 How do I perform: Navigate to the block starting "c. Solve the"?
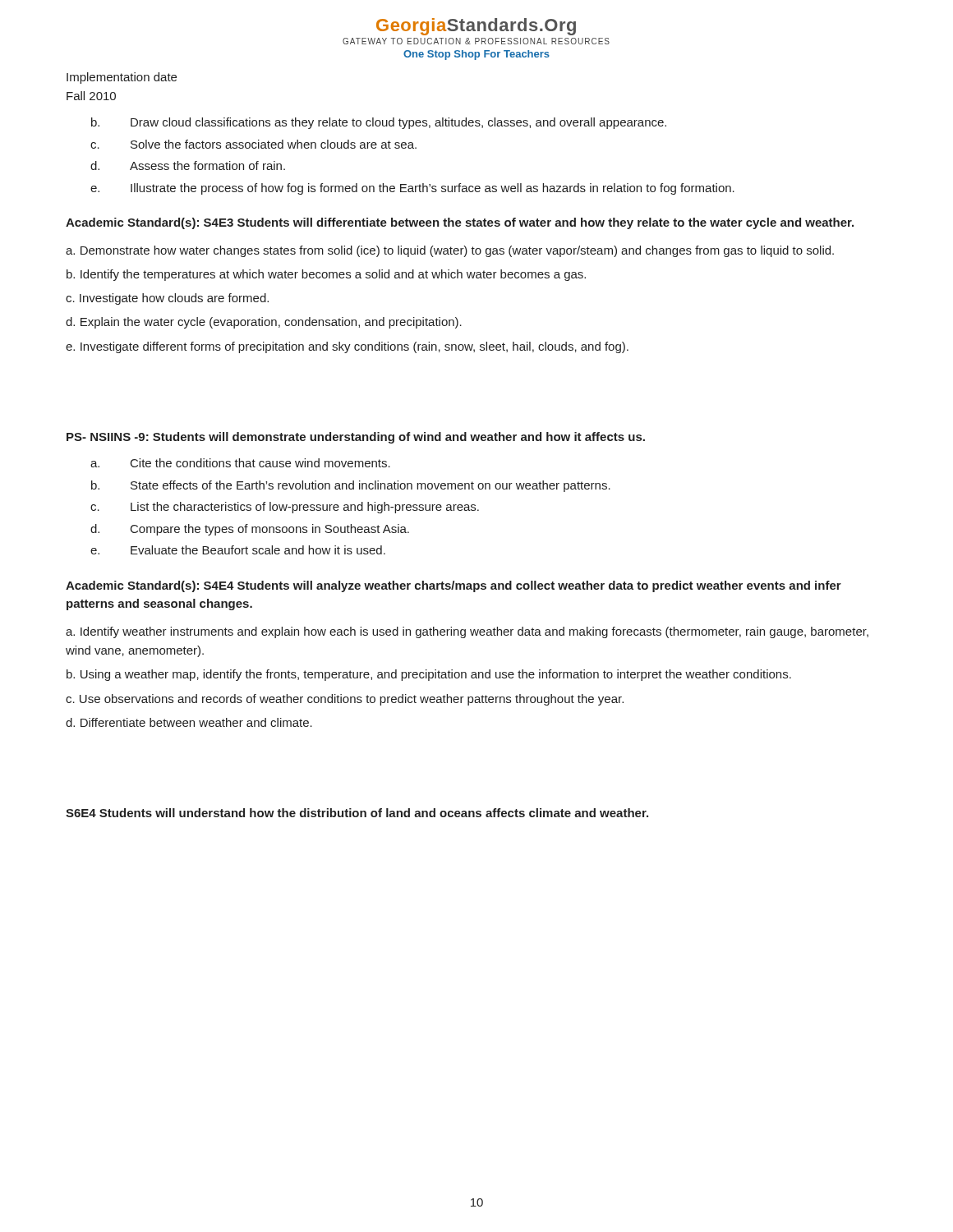coord(253,144)
